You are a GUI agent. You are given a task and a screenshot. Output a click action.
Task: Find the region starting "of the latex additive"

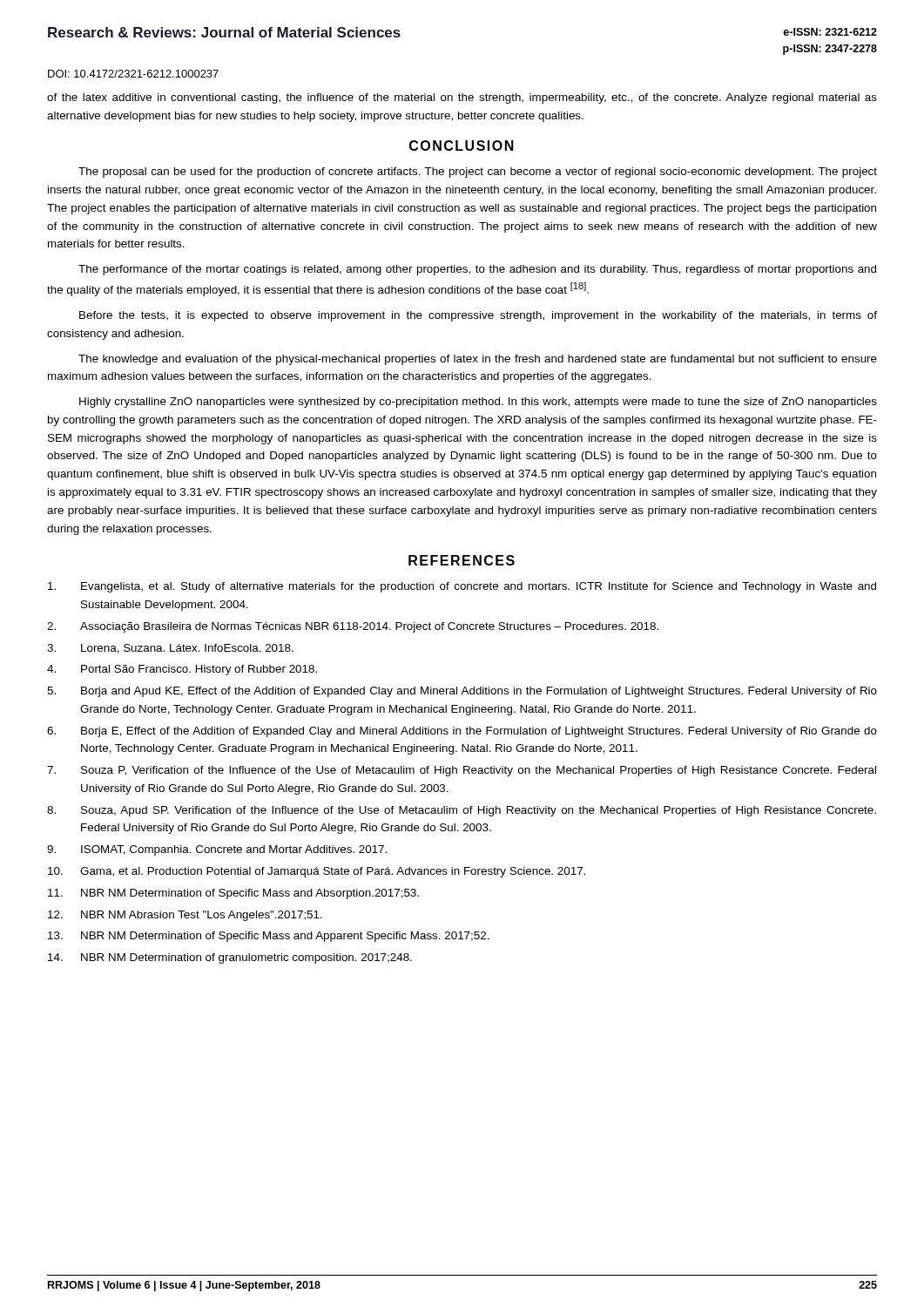(x=462, y=106)
